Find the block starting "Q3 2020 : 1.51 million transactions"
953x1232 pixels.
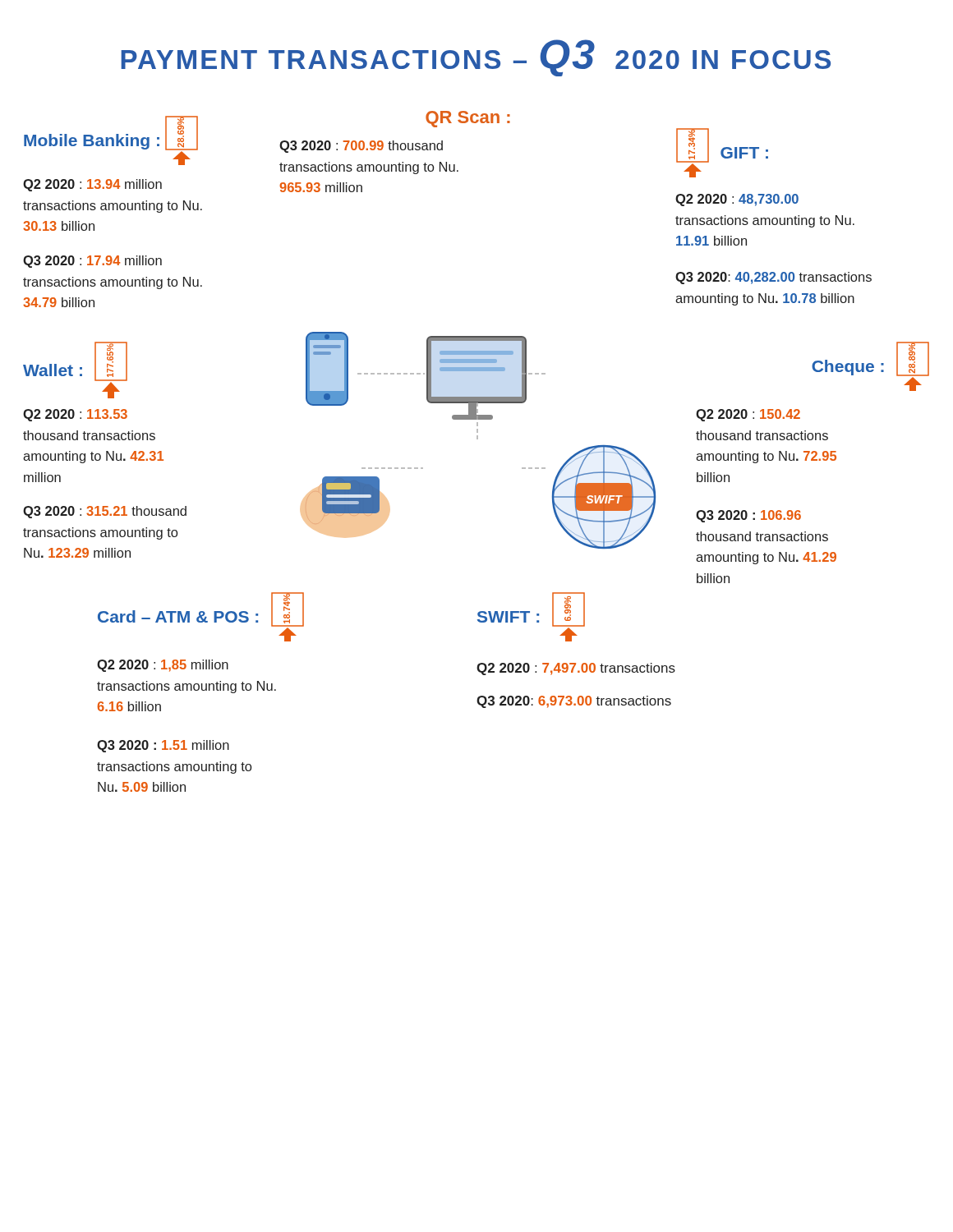[x=175, y=766]
